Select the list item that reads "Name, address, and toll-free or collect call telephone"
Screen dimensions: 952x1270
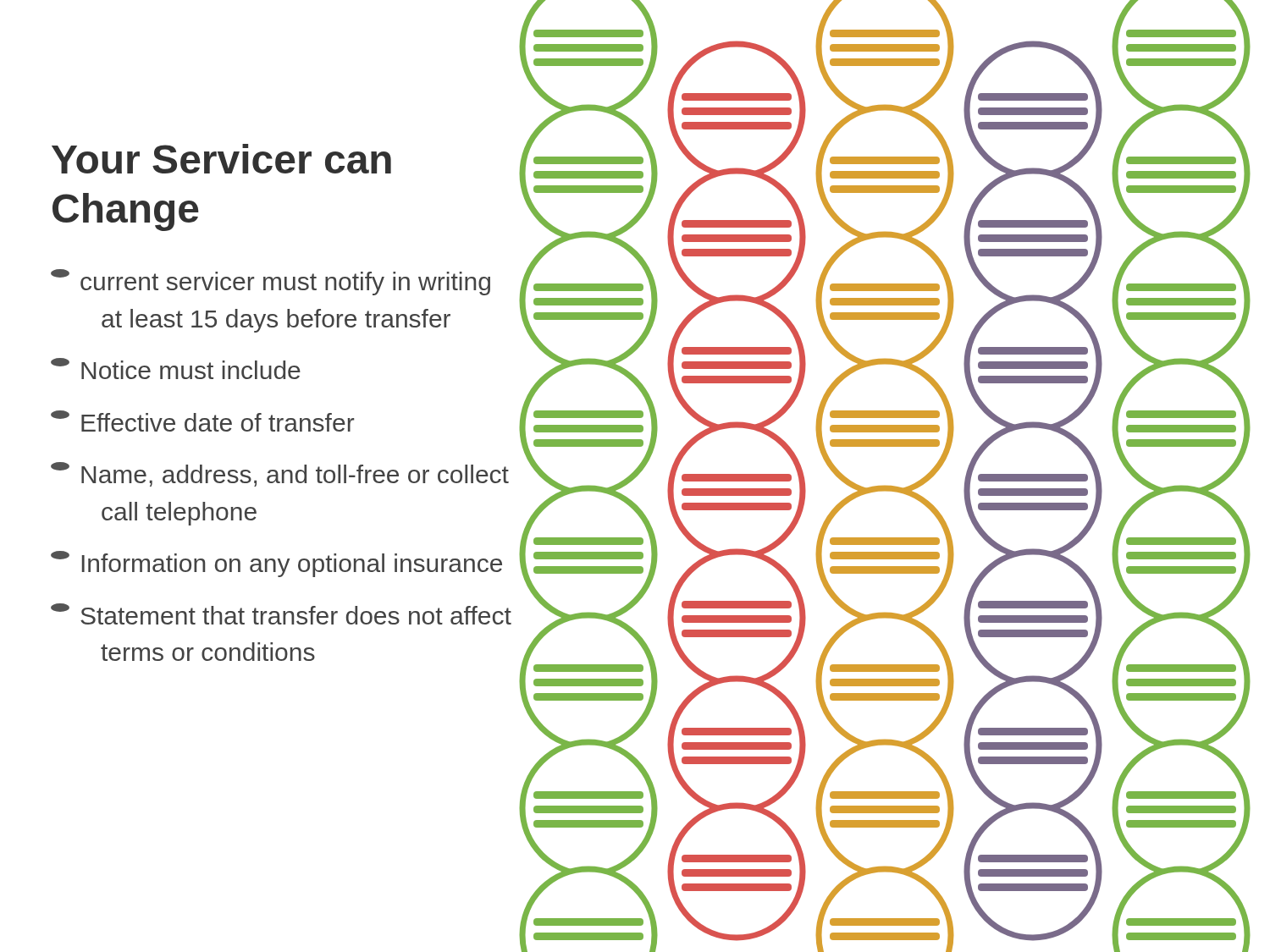tap(288, 493)
